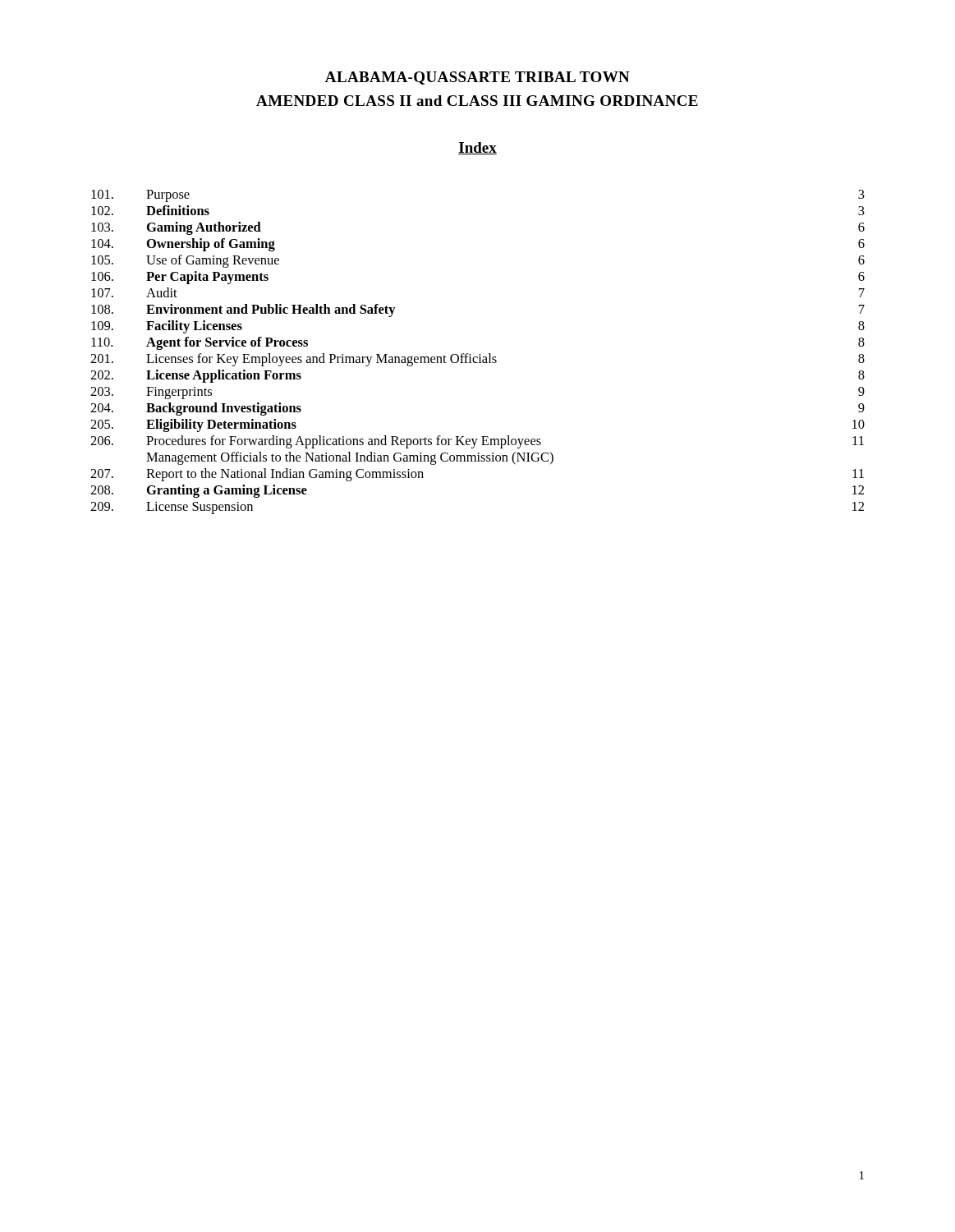The height and width of the screenshot is (1232, 955).
Task: Navigate to the element starting "202. License Application Forms 8"
Action: pos(227,376)
